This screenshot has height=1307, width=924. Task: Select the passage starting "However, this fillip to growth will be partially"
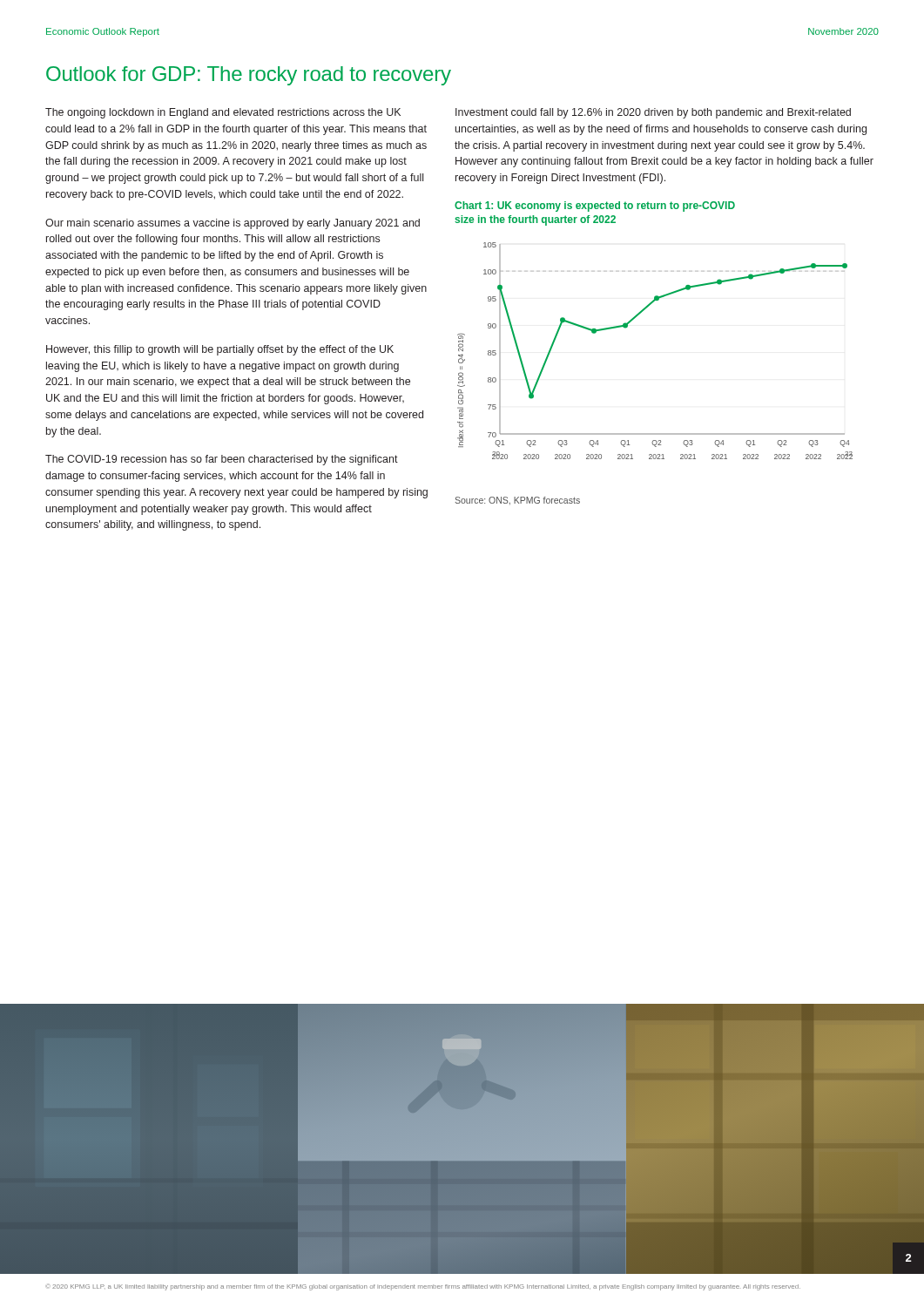point(235,390)
